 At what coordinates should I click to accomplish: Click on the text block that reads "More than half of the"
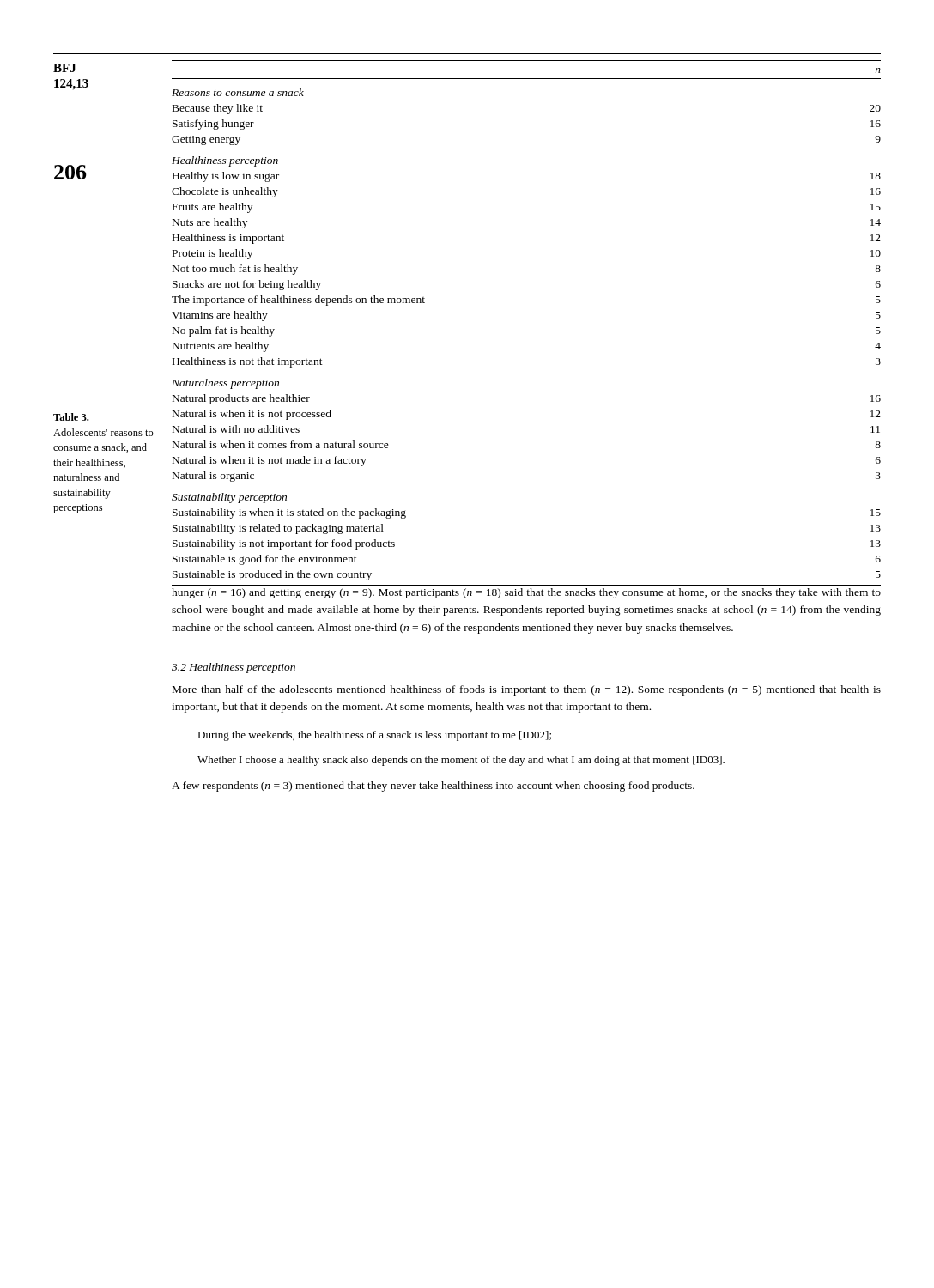(x=526, y=698)
